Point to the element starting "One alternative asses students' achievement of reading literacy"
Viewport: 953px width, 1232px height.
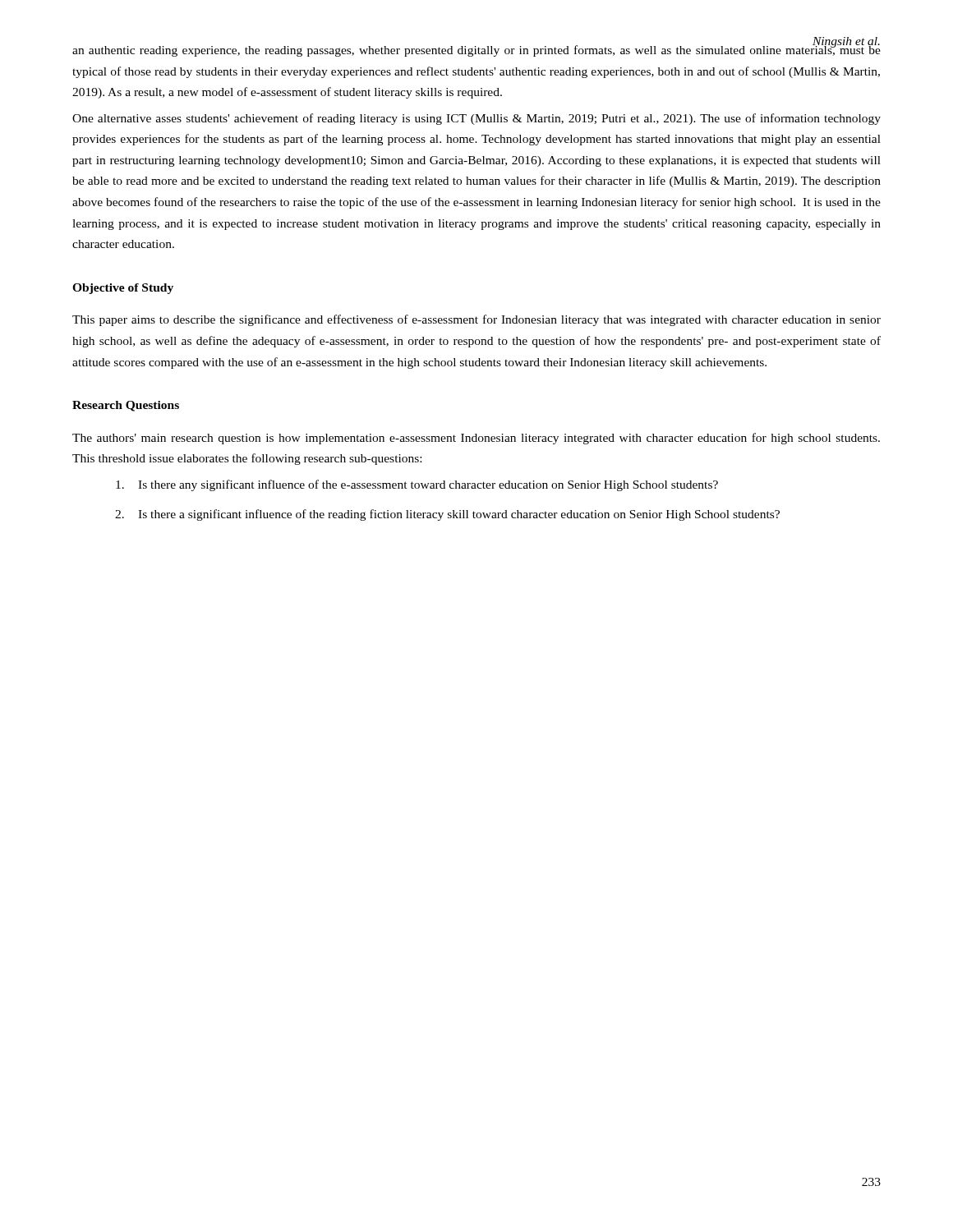point(476,181)
